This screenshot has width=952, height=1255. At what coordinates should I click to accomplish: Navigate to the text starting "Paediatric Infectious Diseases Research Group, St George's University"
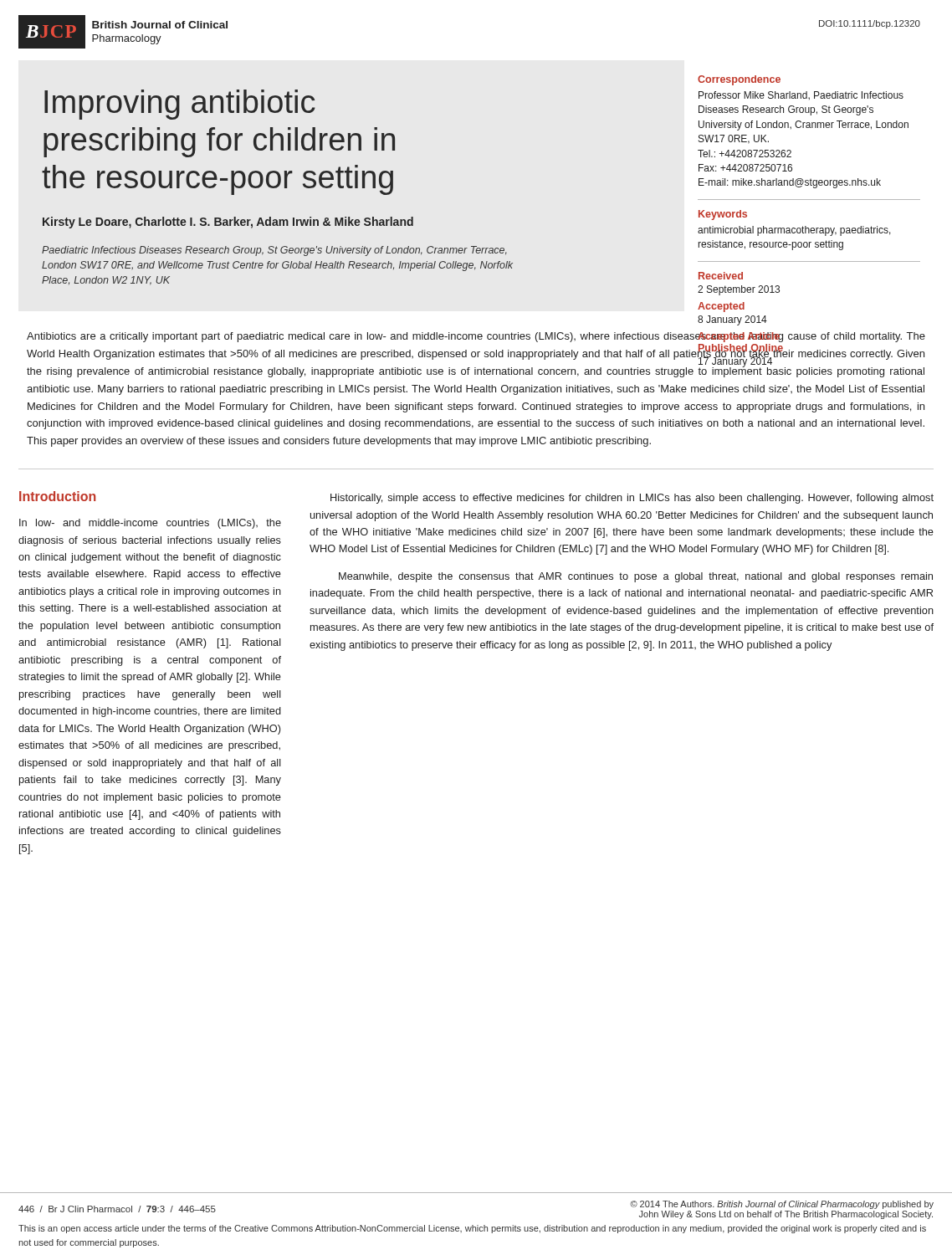[277, 265]
